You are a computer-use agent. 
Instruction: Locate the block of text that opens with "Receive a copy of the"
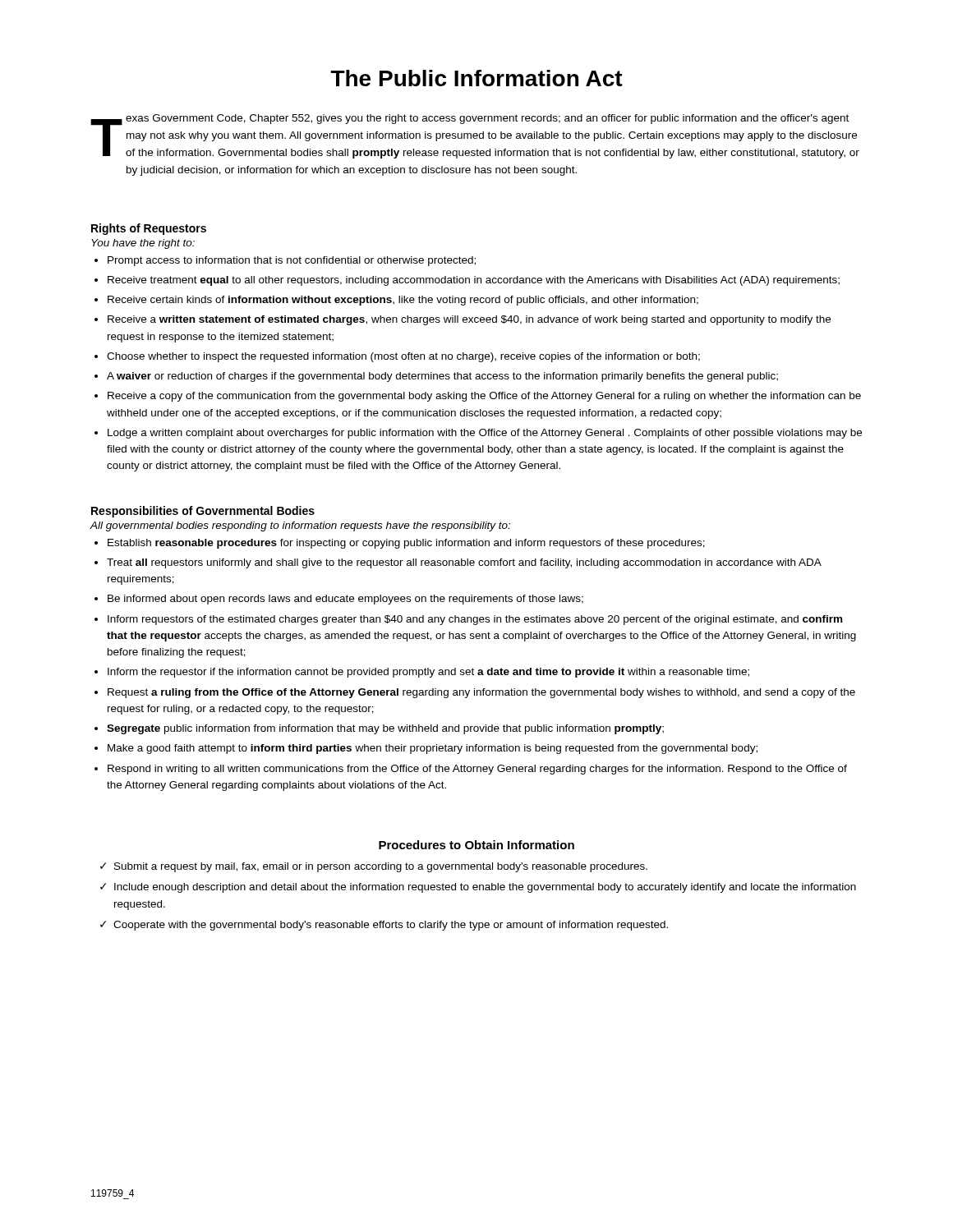click(x=485, y=405)
